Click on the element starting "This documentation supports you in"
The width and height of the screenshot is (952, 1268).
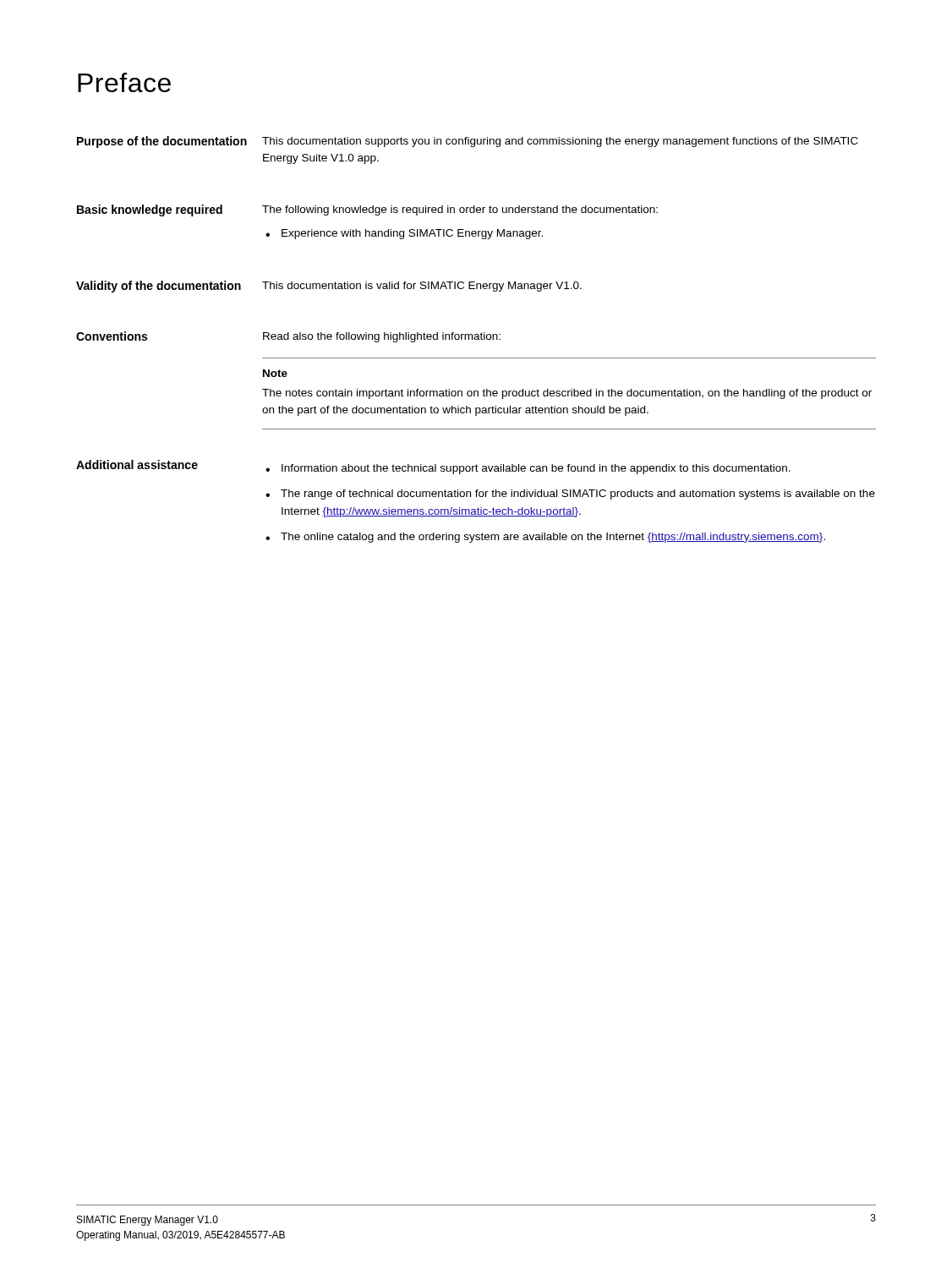569,150
